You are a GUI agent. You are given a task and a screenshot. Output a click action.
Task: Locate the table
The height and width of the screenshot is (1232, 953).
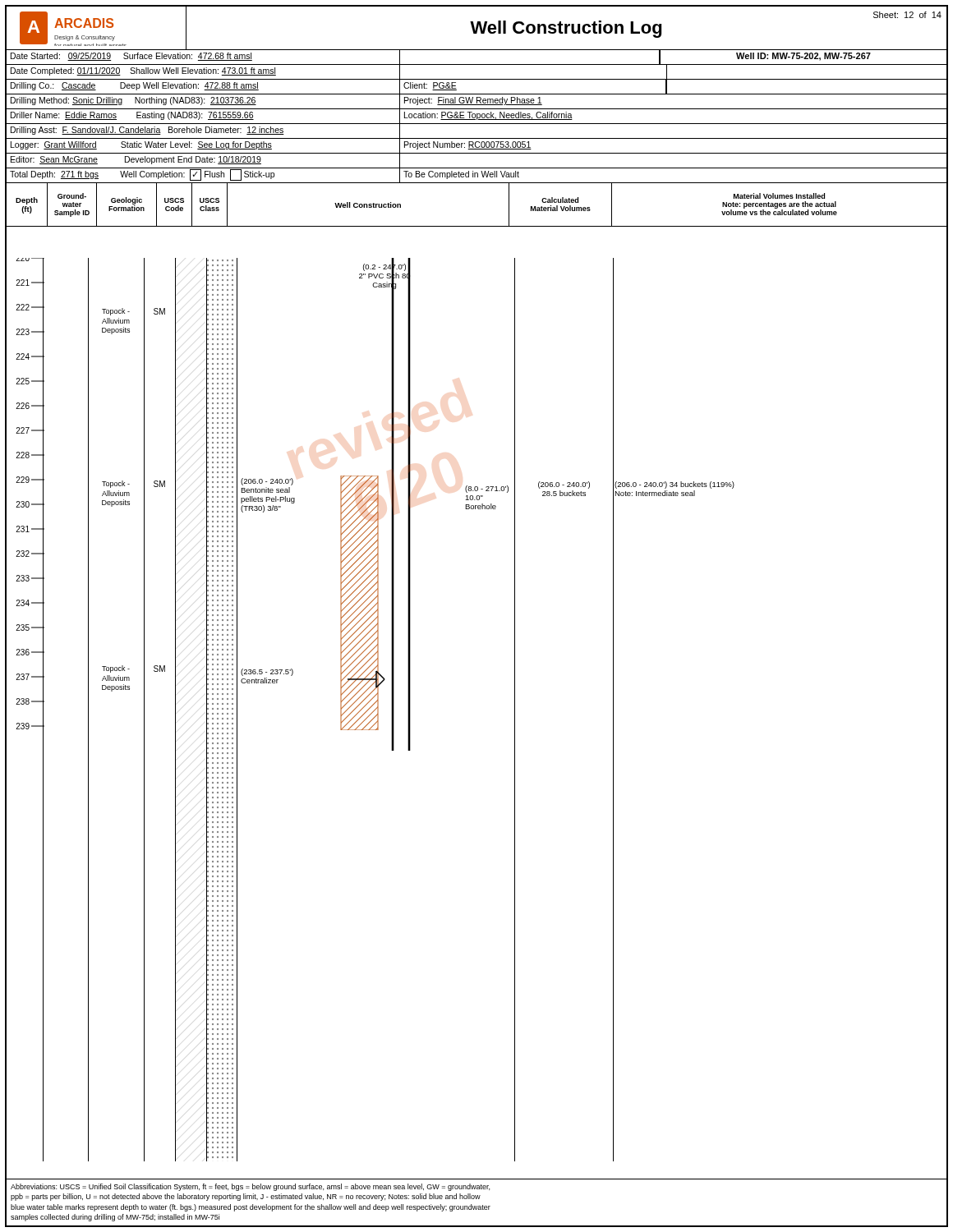[x=476, y=205]
